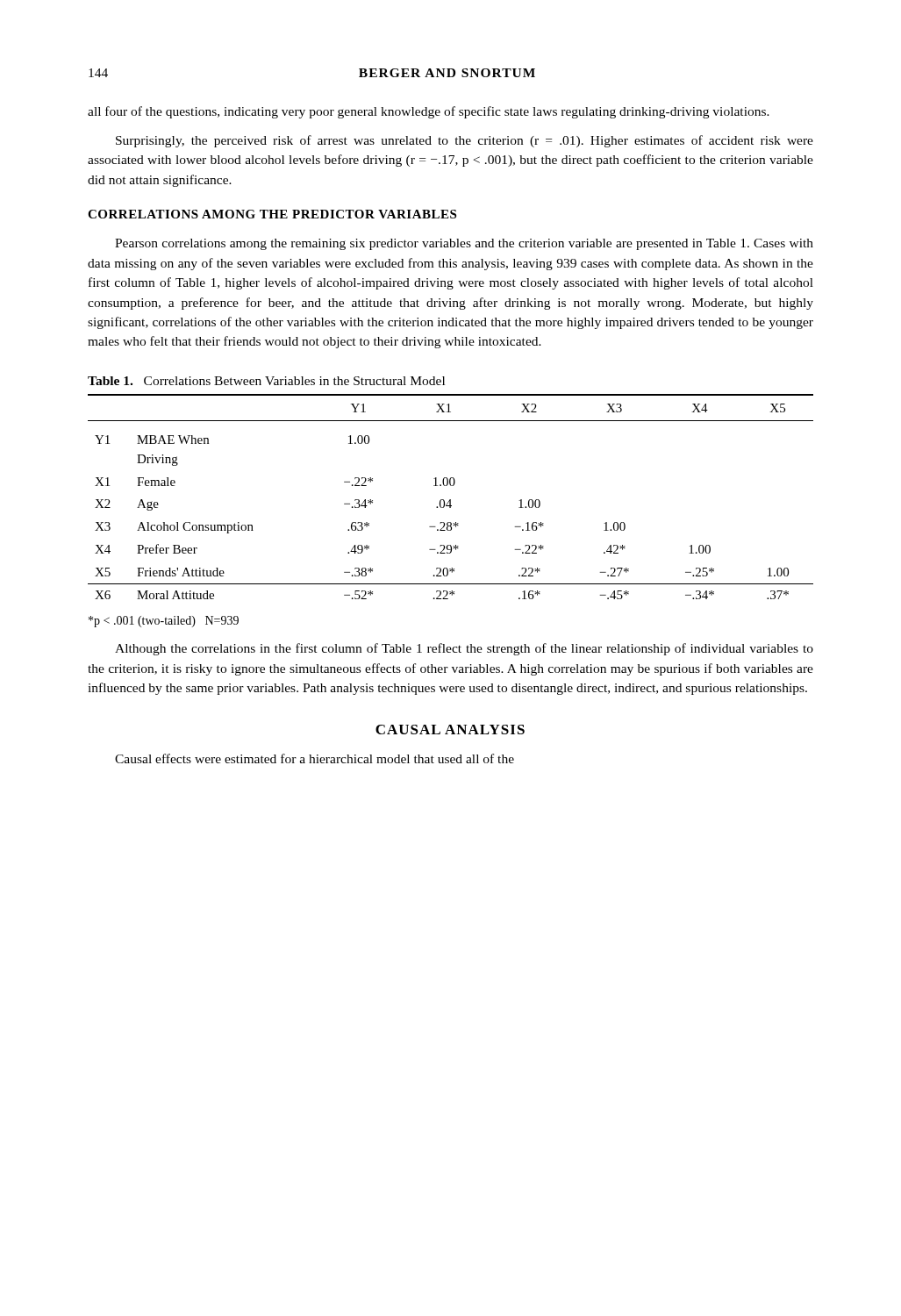Where is the passage that starts "Although the correlations"?
The height and width of the screenshot is (1316, 901).
[x=450, y=669]
